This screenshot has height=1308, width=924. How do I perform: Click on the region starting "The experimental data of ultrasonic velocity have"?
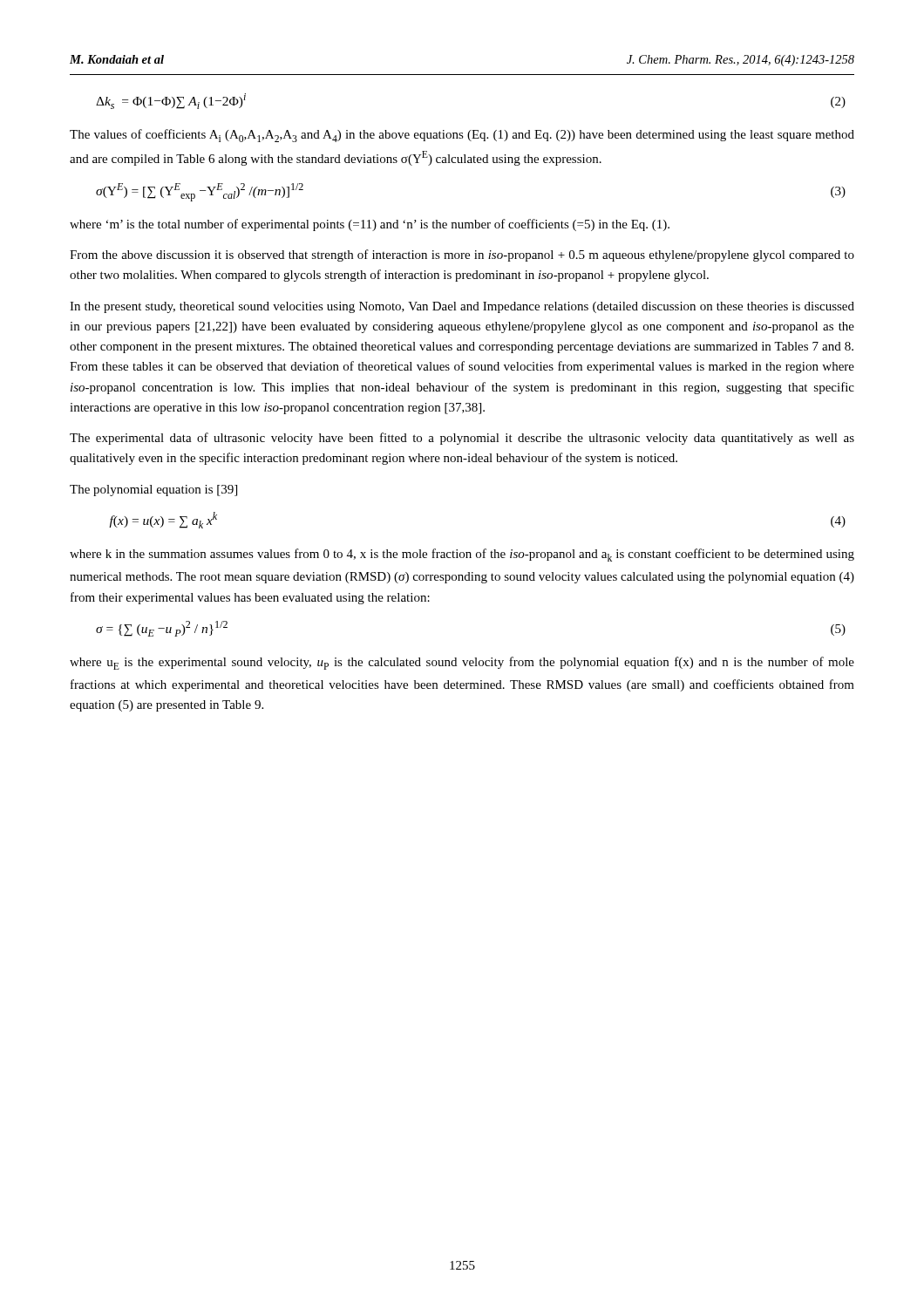pos(462,448)
